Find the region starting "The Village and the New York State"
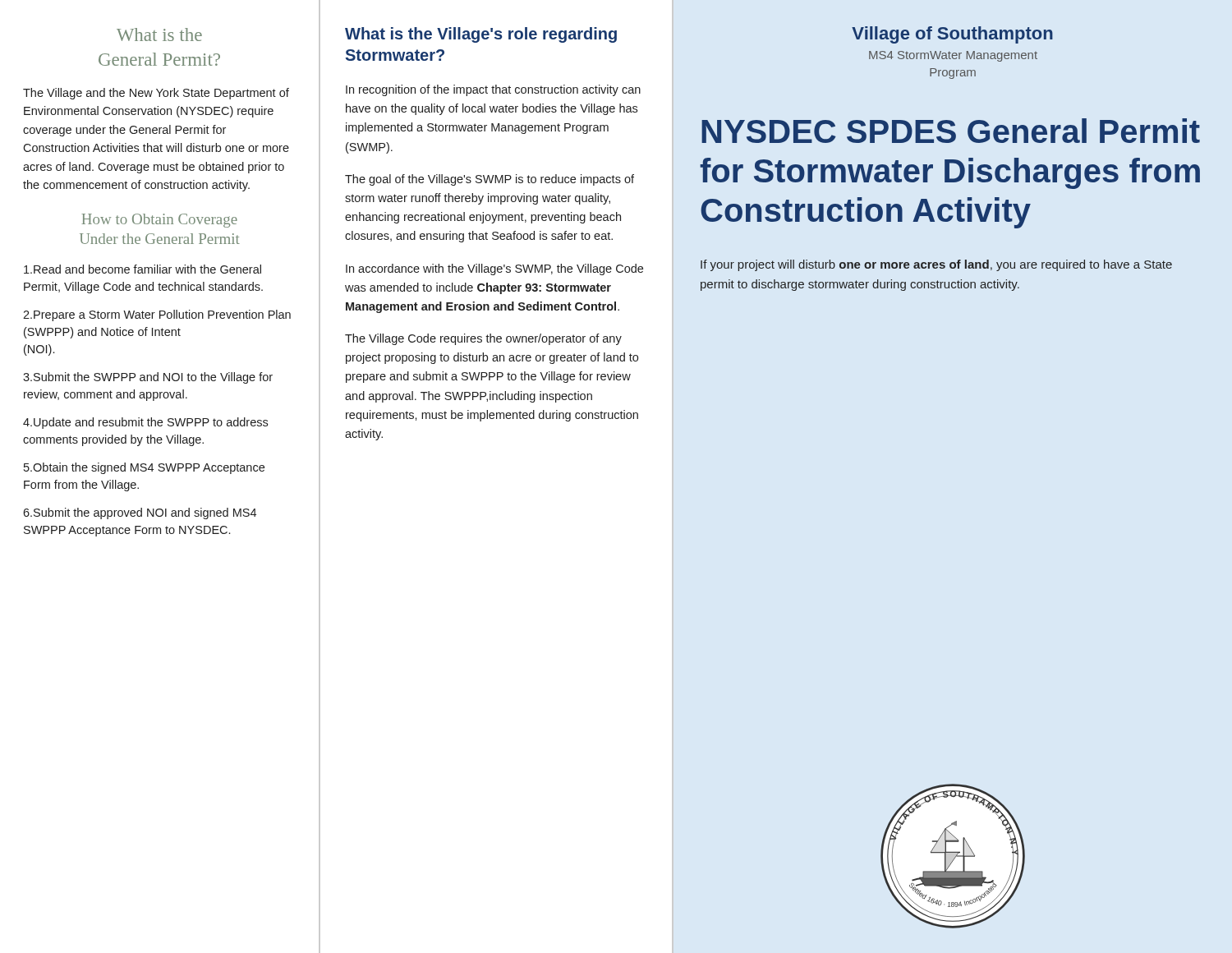The image size is (1232, 953). coord(156,139)
